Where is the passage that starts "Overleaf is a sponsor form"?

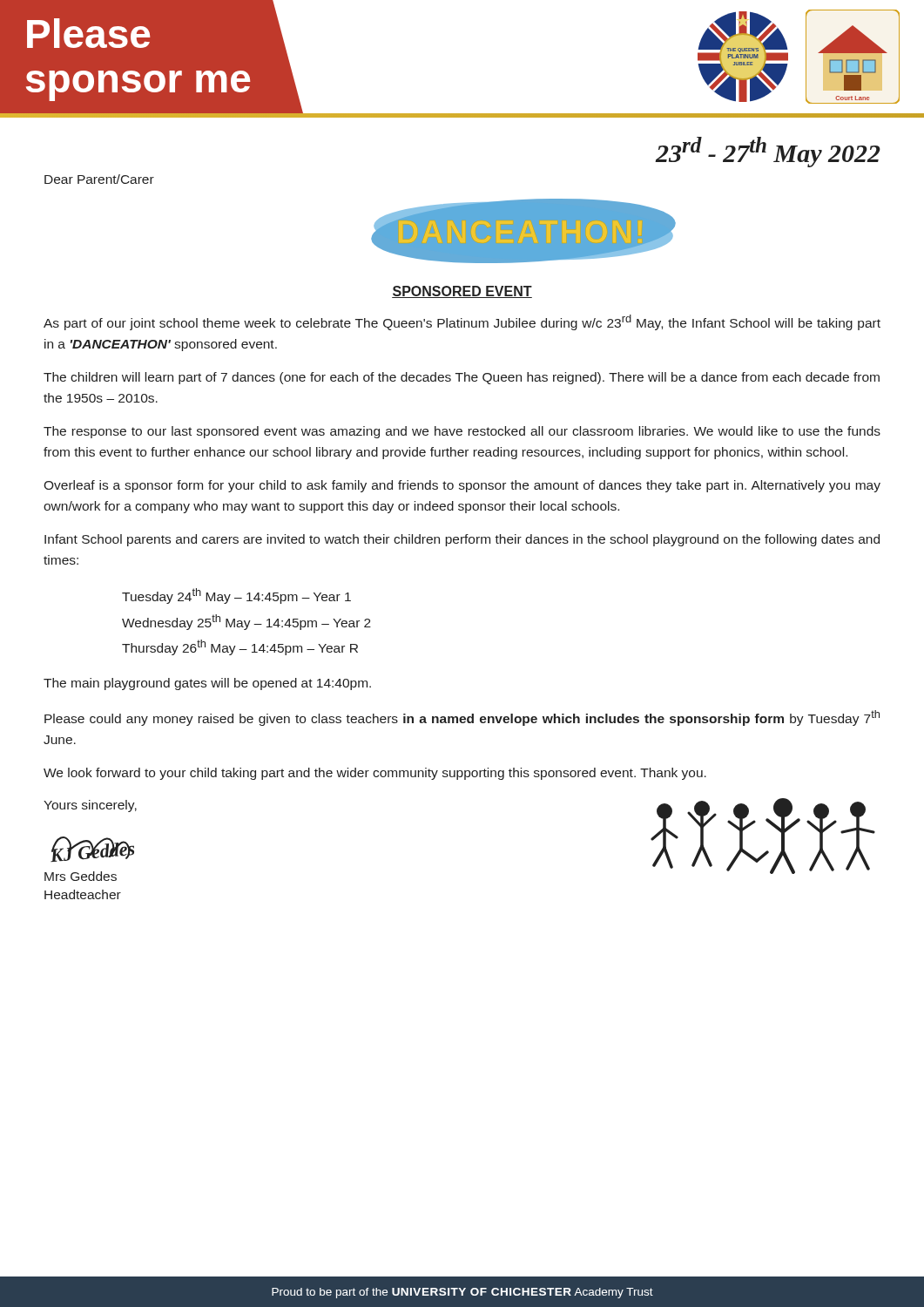(x=462, y=496)
